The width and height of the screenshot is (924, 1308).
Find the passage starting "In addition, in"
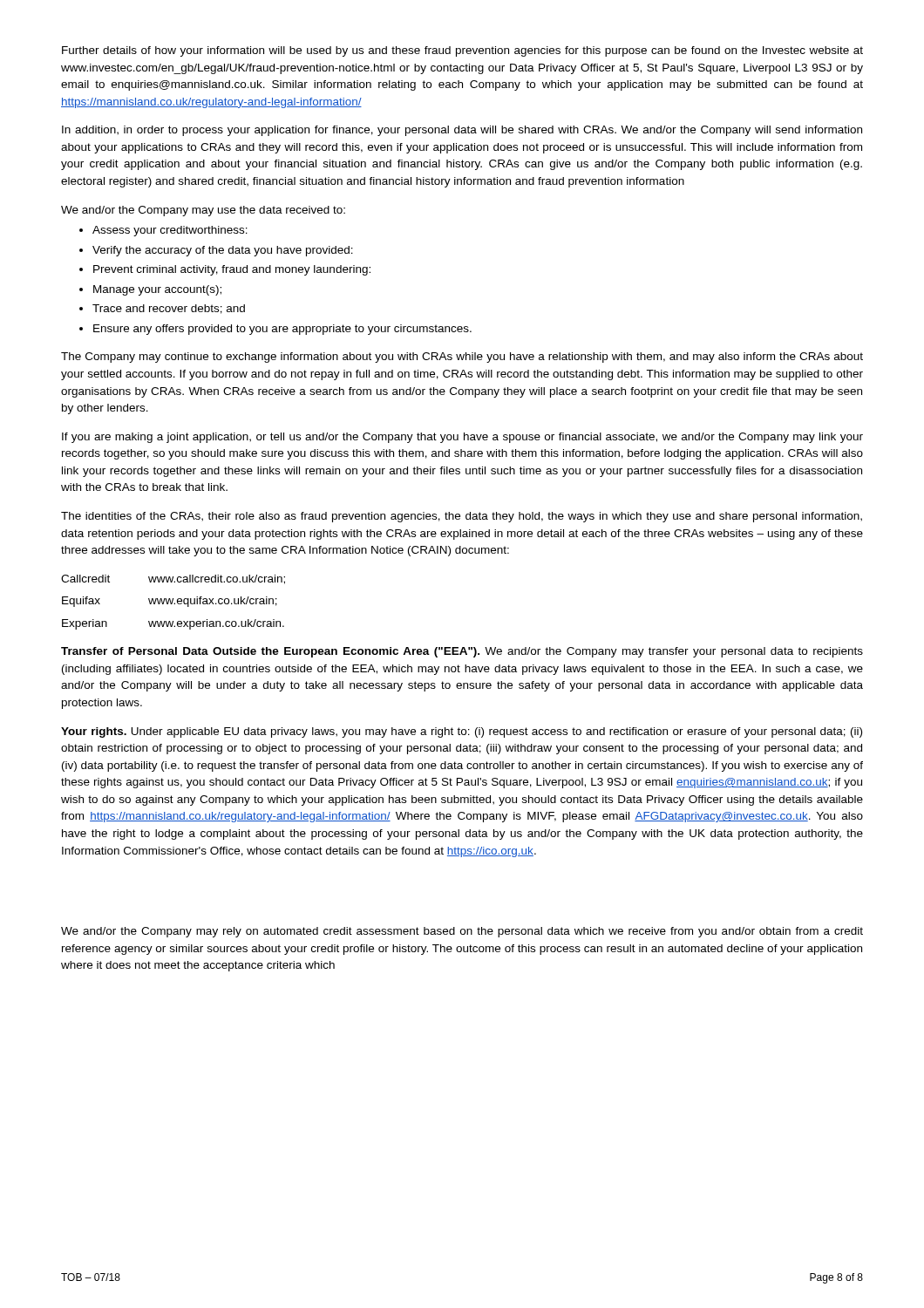[x=462, y=156]
